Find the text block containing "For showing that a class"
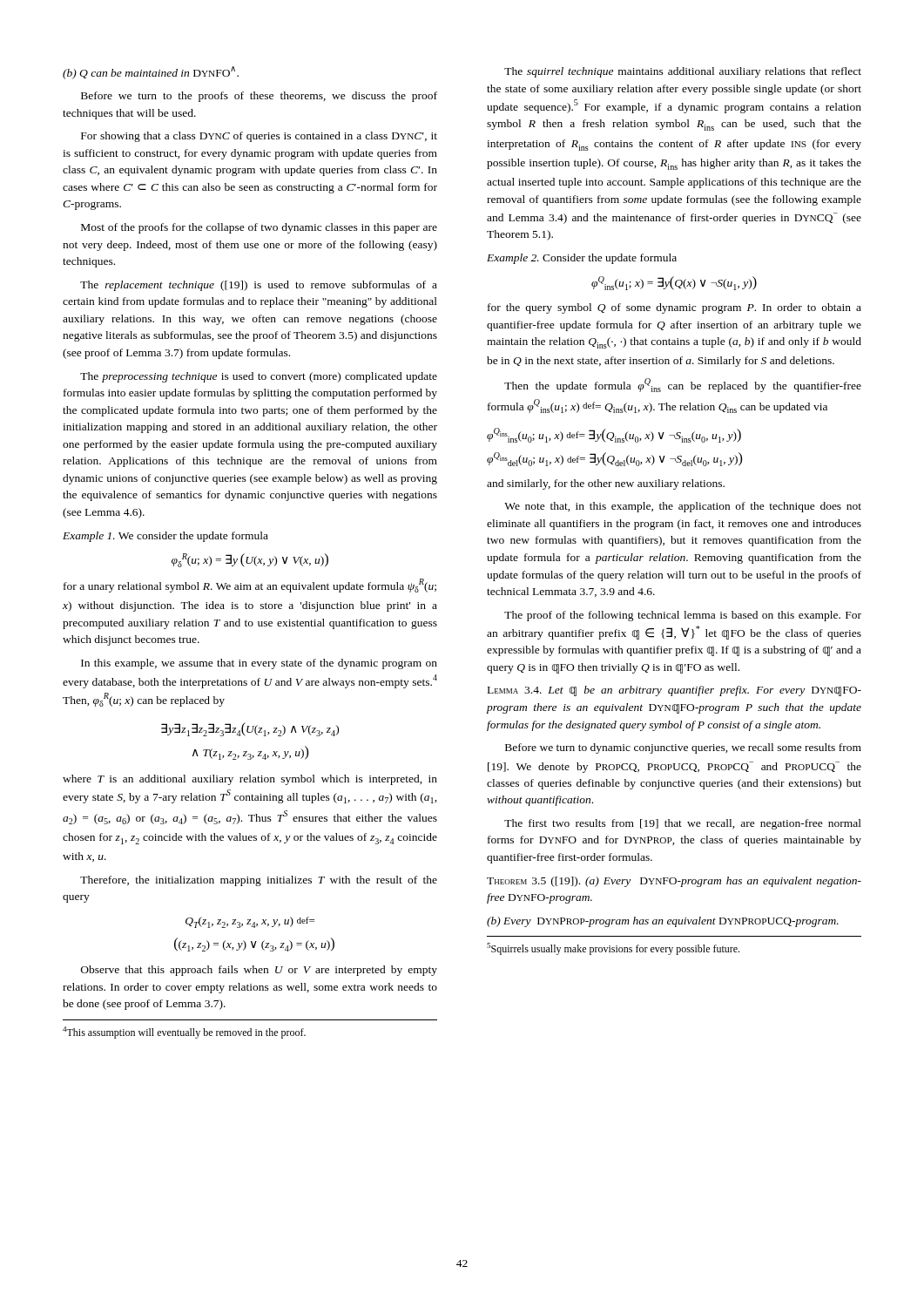Viewport: 924px width, 1307px height. (x=250, y=170)
